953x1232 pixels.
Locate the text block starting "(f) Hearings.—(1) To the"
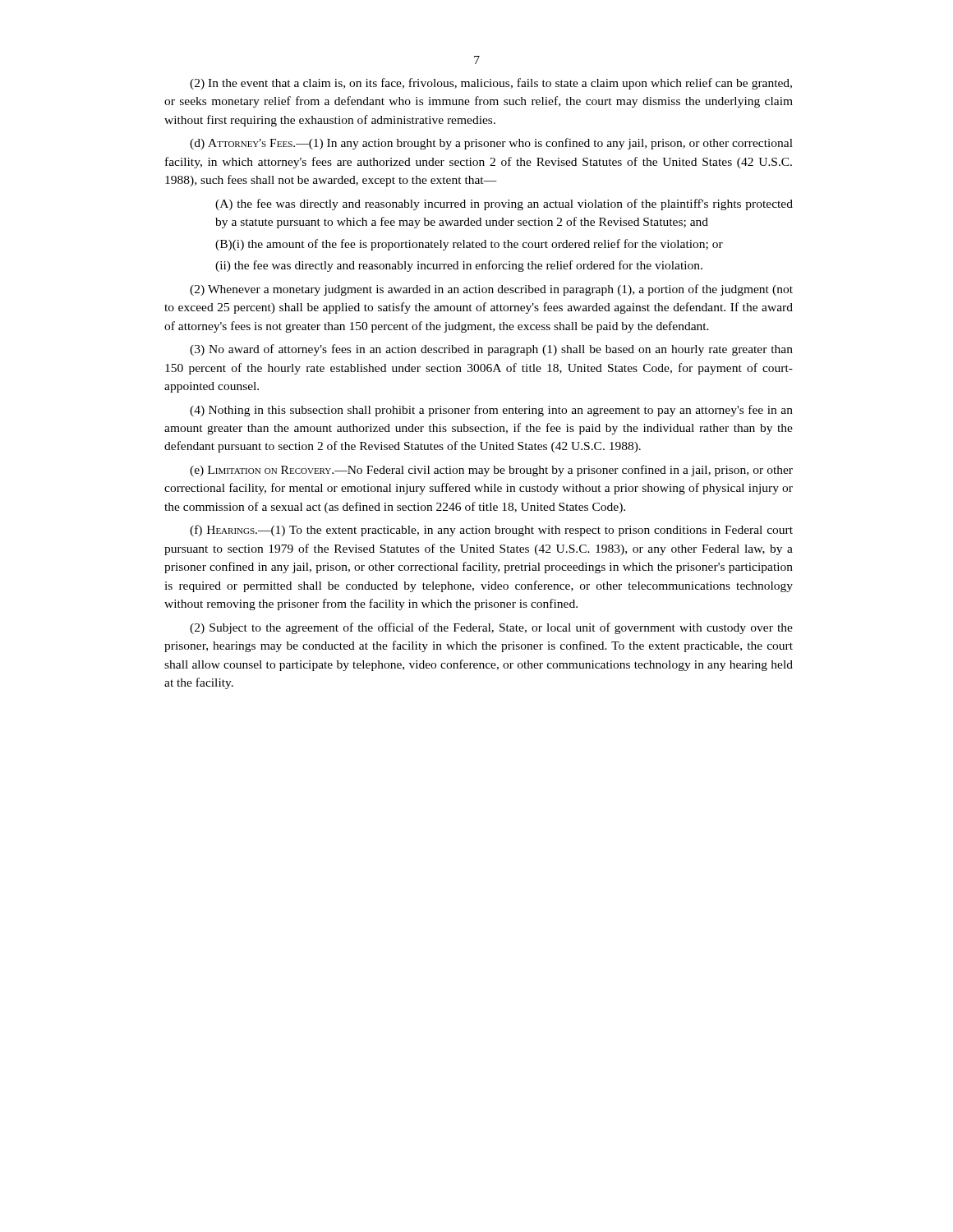[x=479, y=567]
